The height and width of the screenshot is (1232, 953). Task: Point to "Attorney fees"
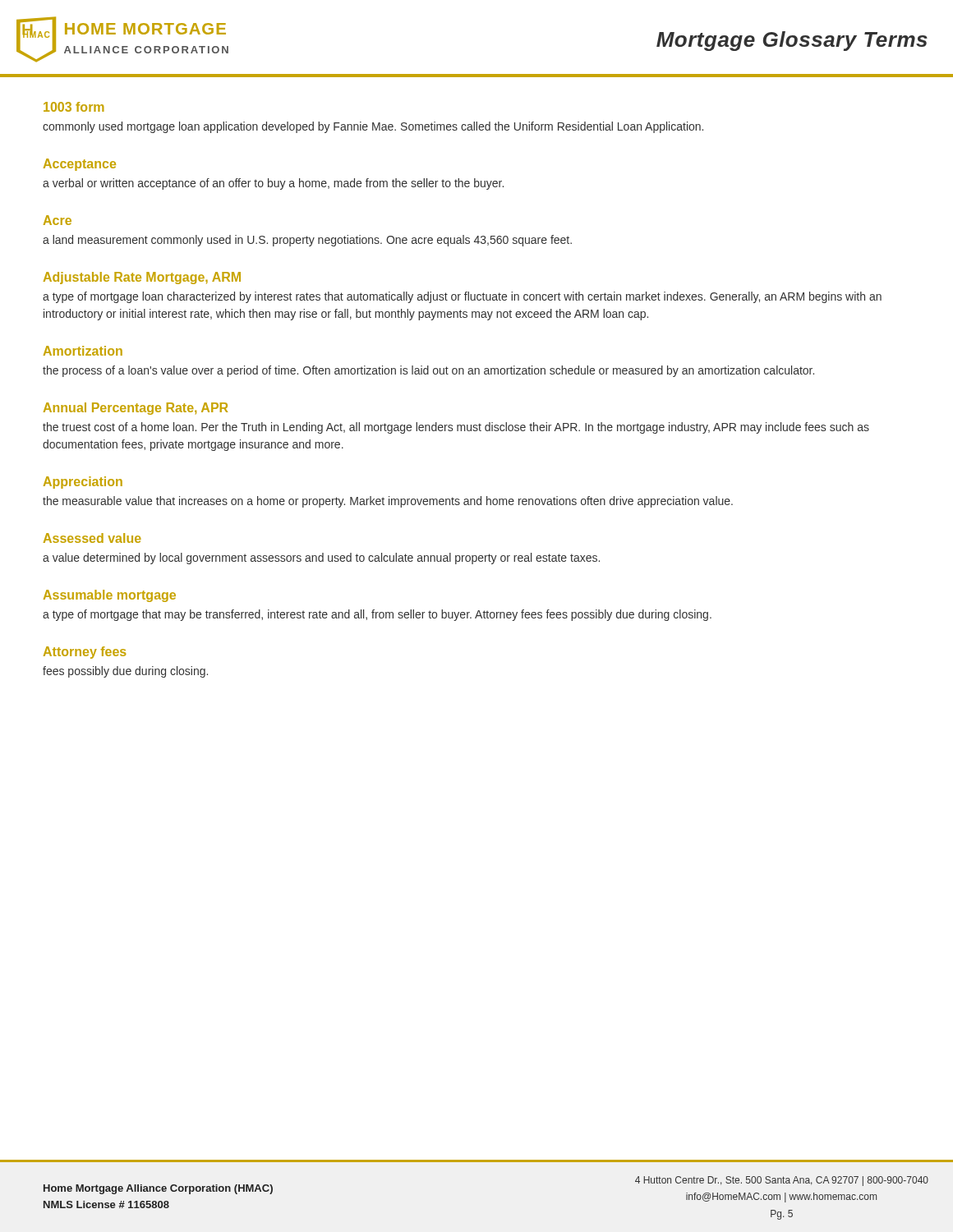click(85, 653)
